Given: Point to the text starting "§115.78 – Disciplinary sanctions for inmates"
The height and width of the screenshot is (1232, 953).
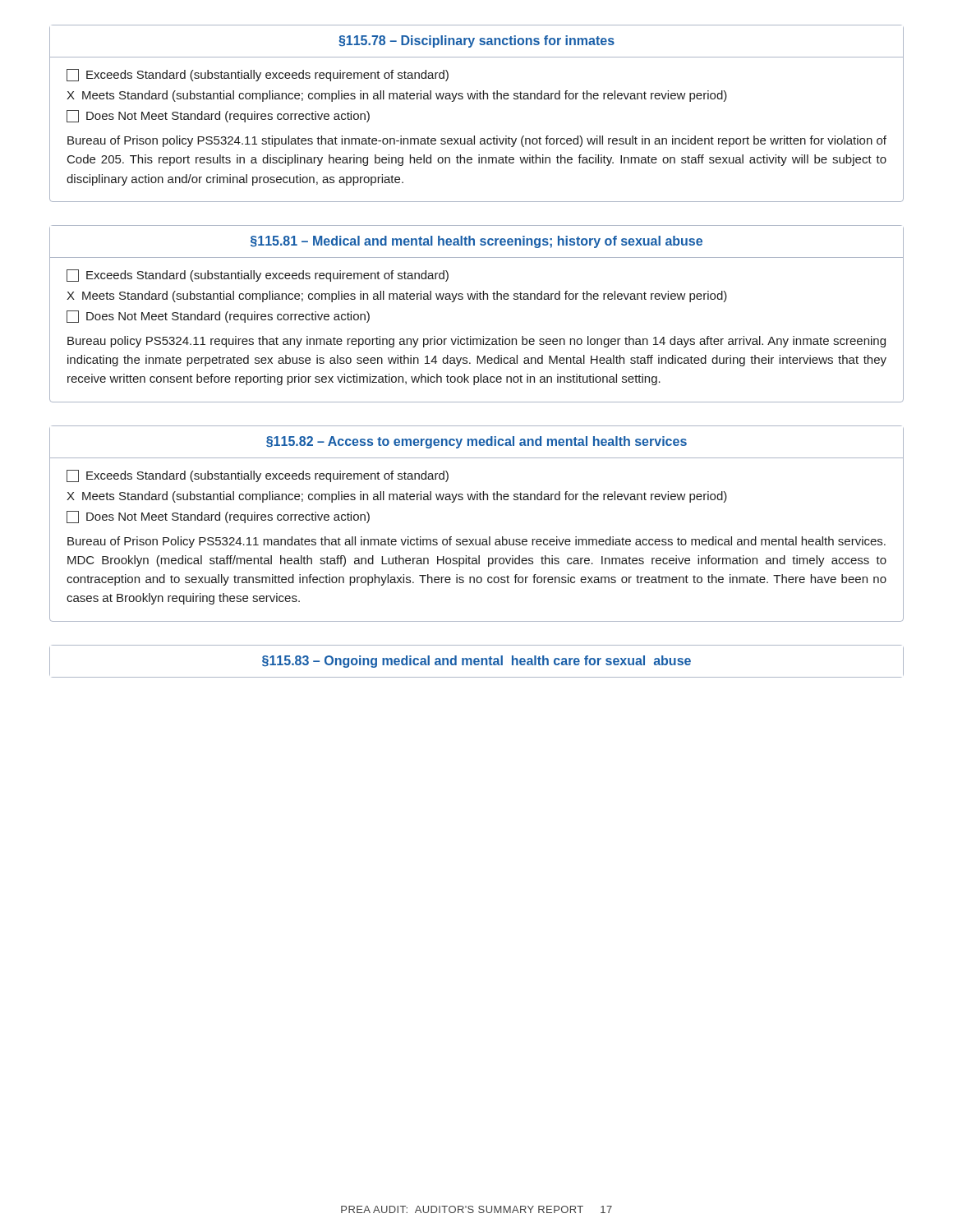Looking at the screenshot, I should (476, 41).
